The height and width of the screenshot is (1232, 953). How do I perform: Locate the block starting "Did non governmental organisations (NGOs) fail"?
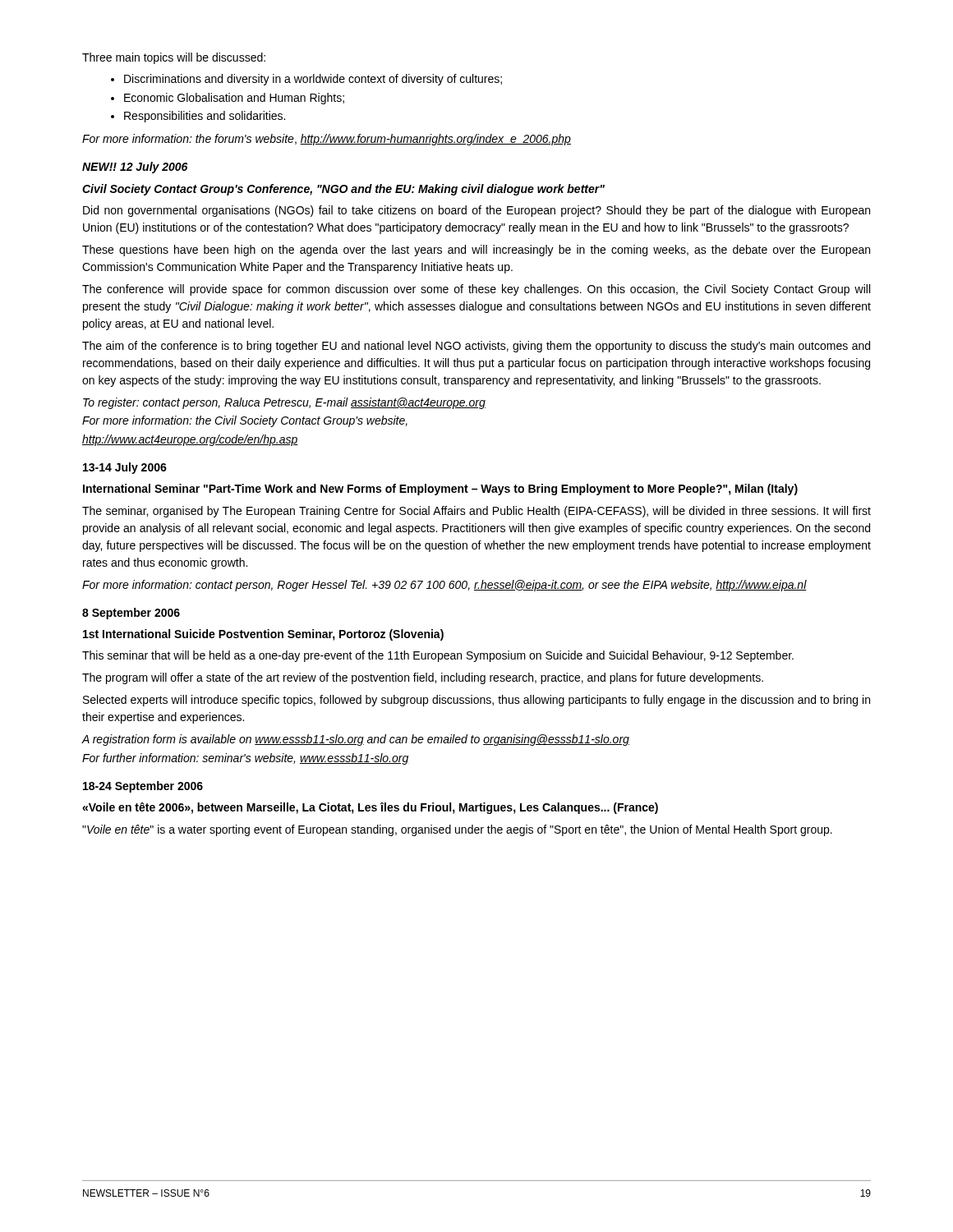coord(476,219)
